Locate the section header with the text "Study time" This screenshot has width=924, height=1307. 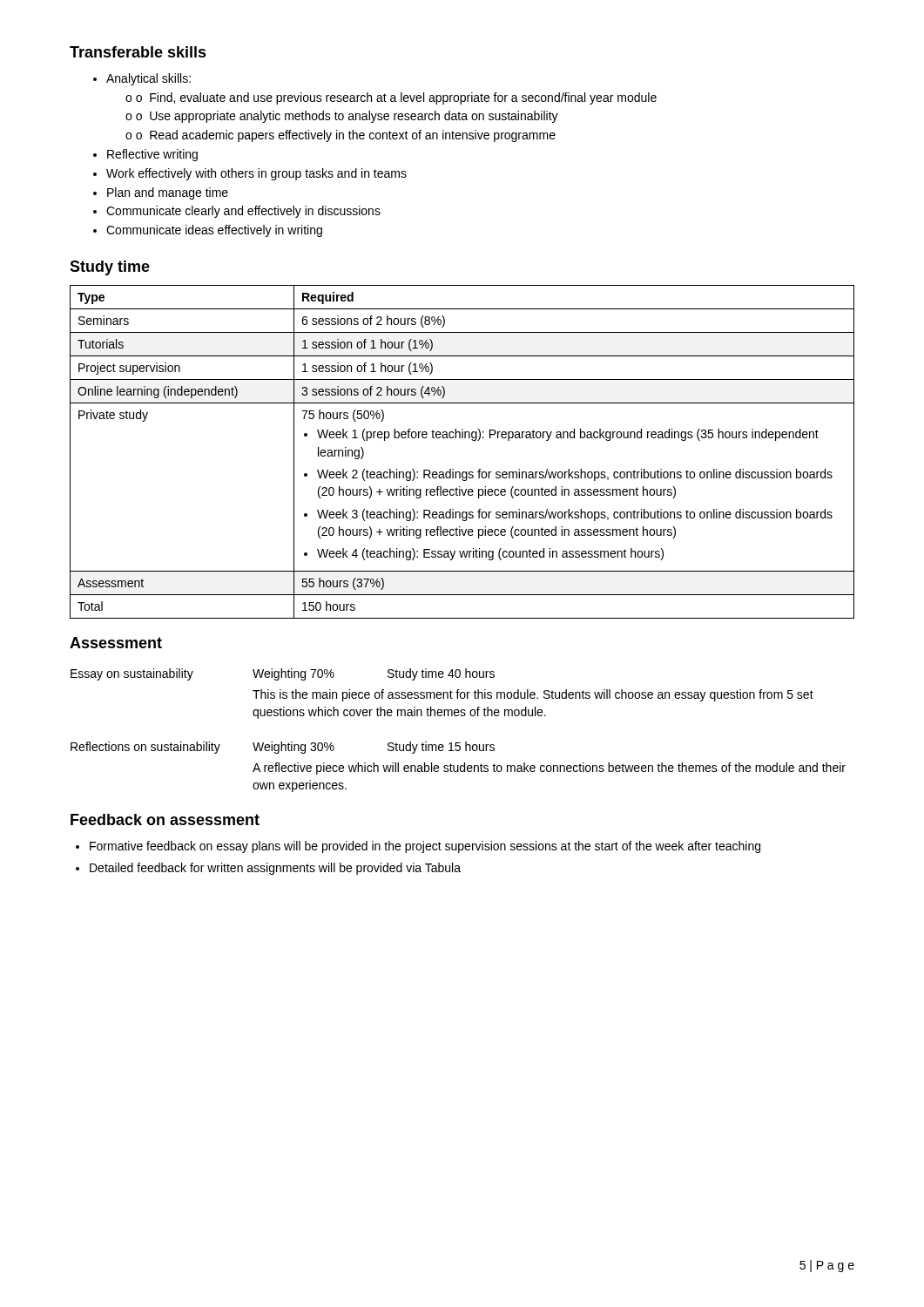tap(110, 268)
